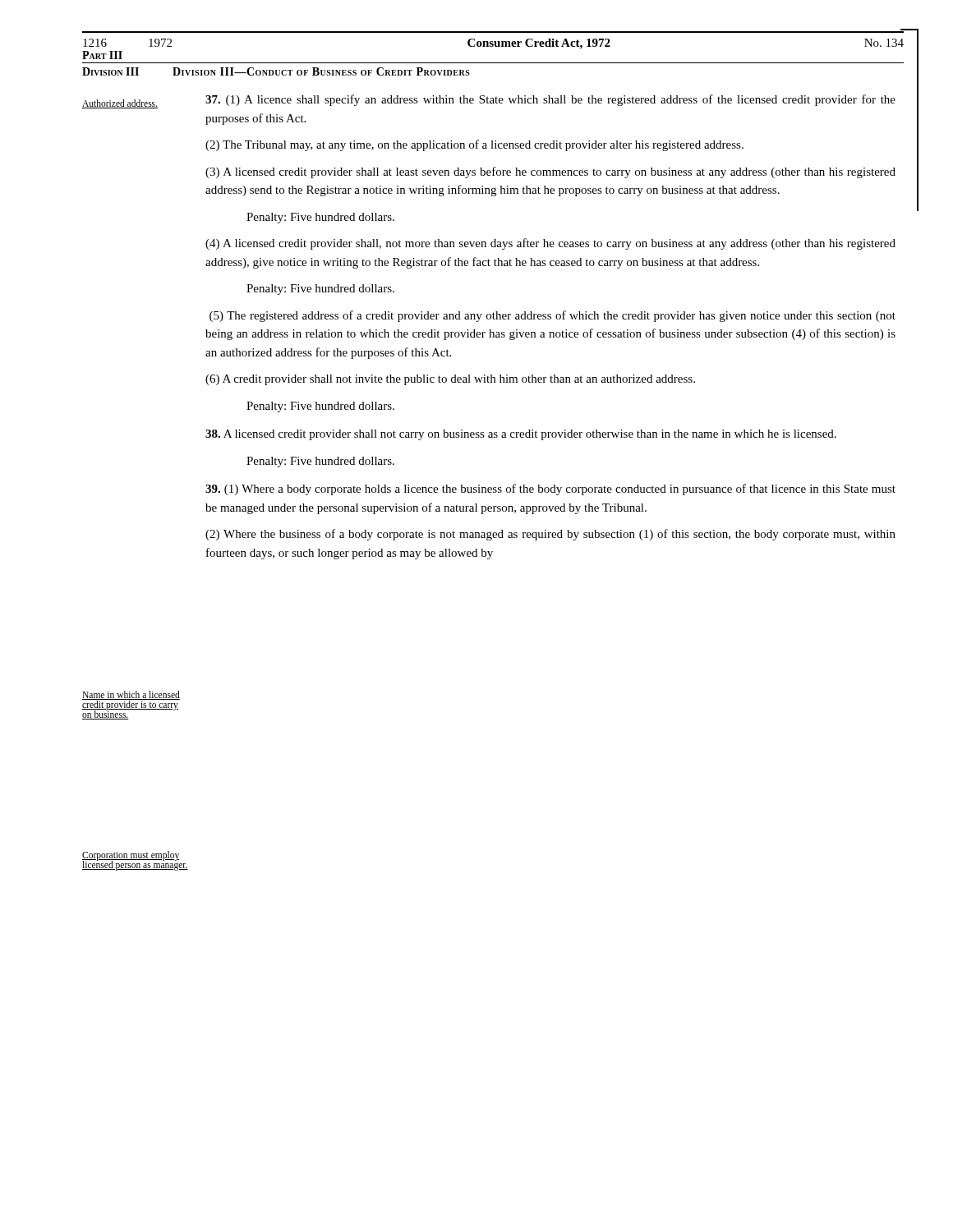Screen dimensions: 1232x953
Task: Locate the text starting "Corporation must employ licensed person as"
Action: point(135,860)
